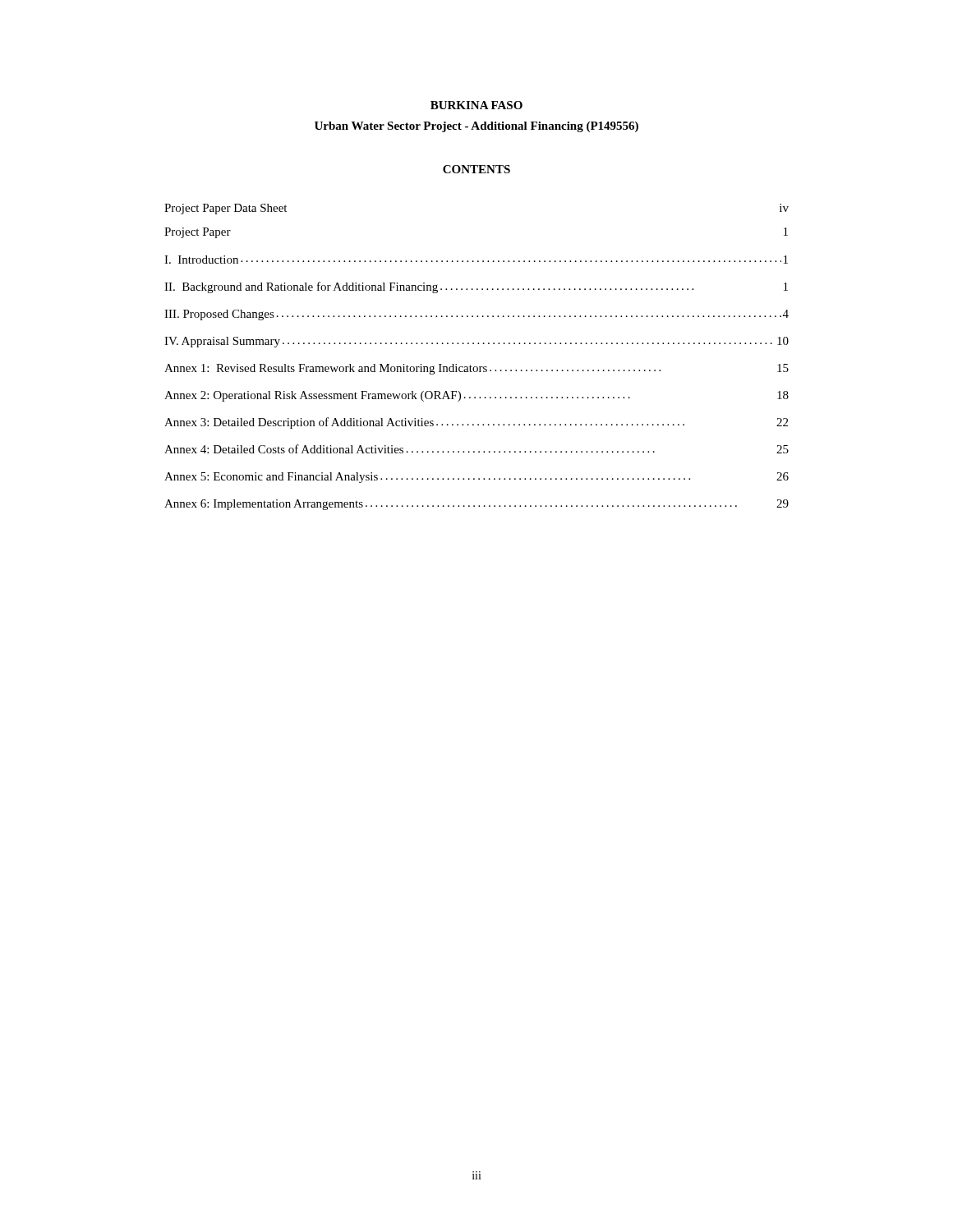The height and width of the screenshot is (1232, 953).
Task: Click on the list item that says "Annex 4: Detailed Costs"
Action: (x=476, y=449)
